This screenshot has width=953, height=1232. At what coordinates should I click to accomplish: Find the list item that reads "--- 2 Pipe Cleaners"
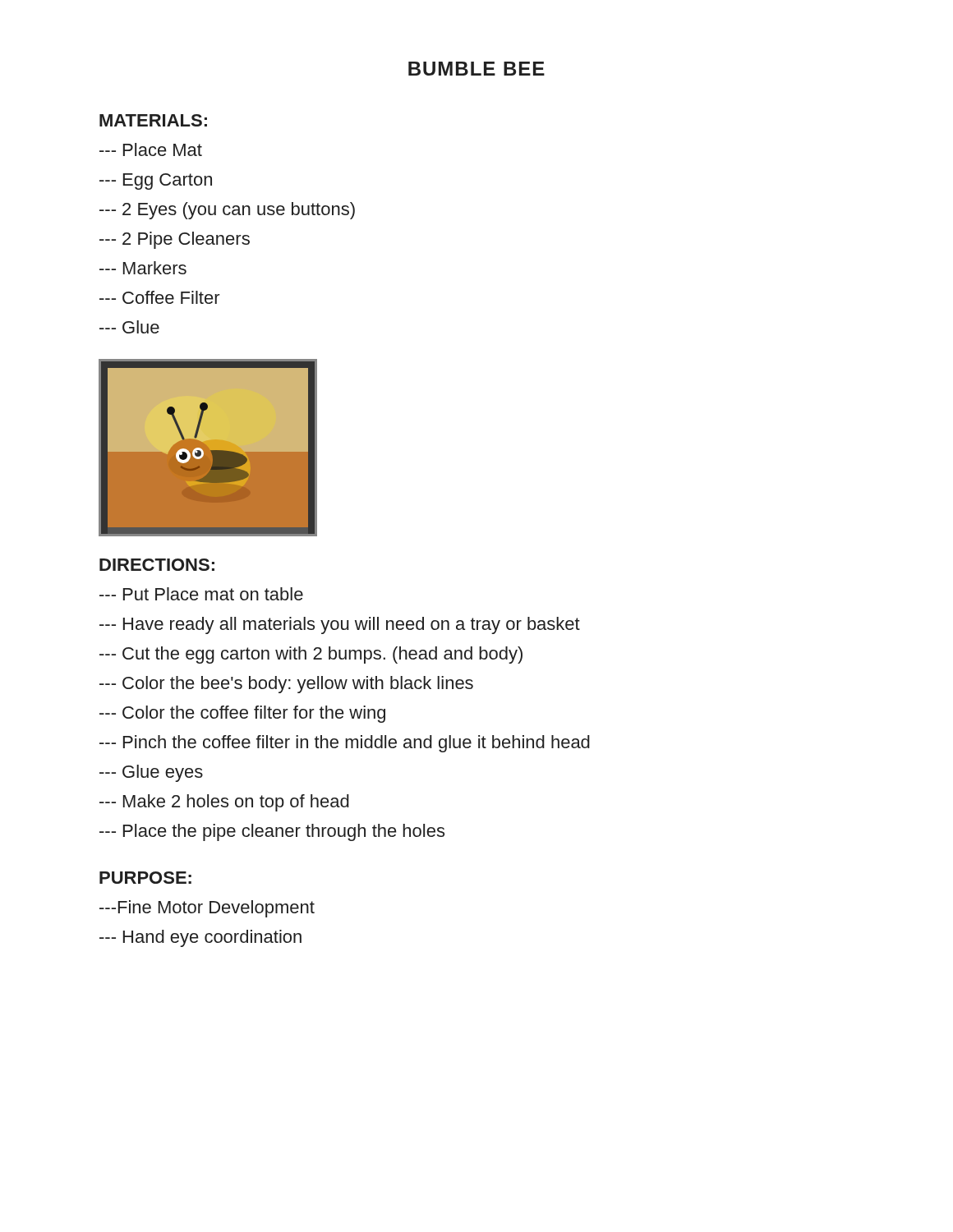[x=174, y=239]
